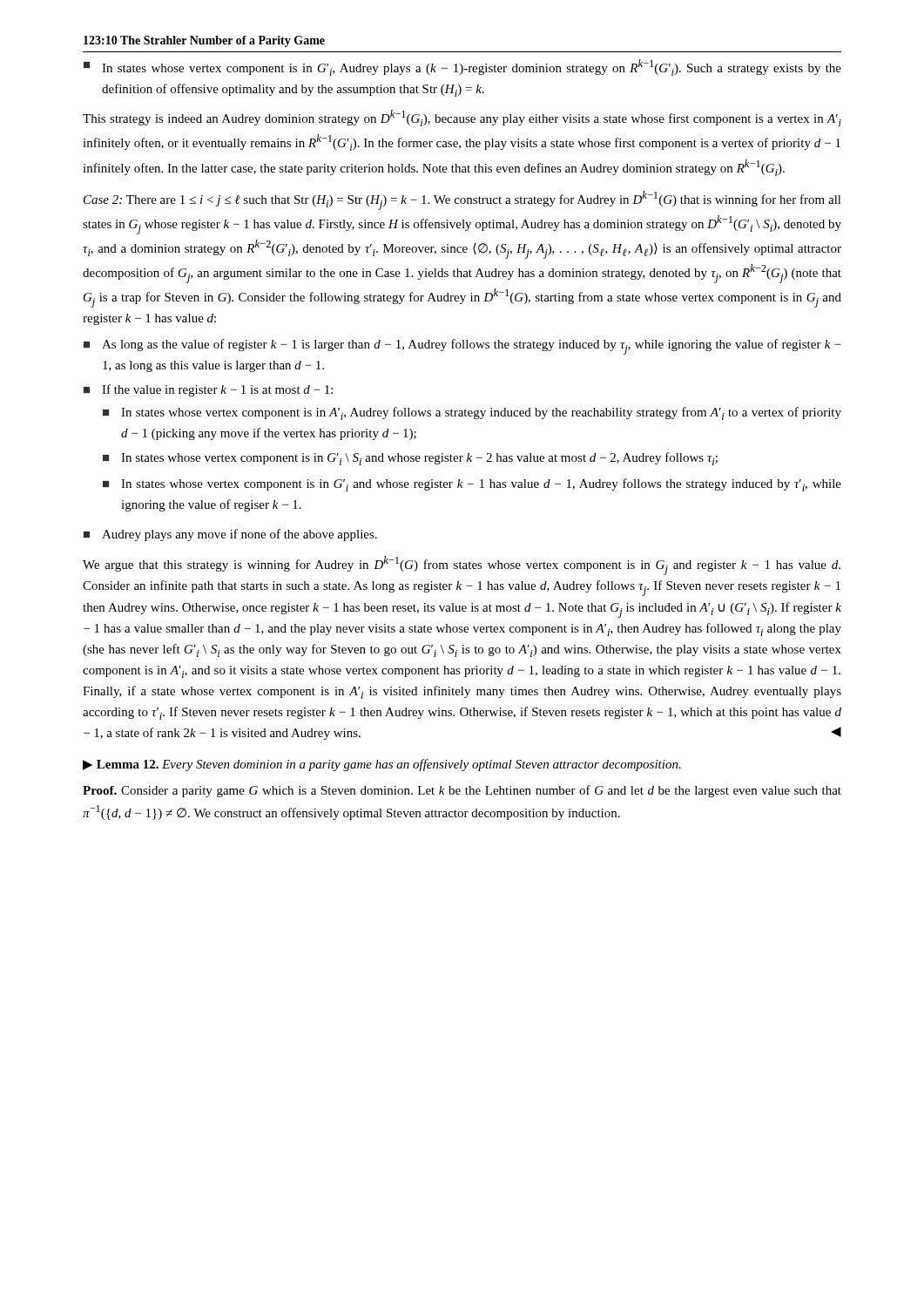Navigate to the element starting "Proof. Consider a parity game G which"
This screenshot has width=924, height=1307.
coord(462,802)
